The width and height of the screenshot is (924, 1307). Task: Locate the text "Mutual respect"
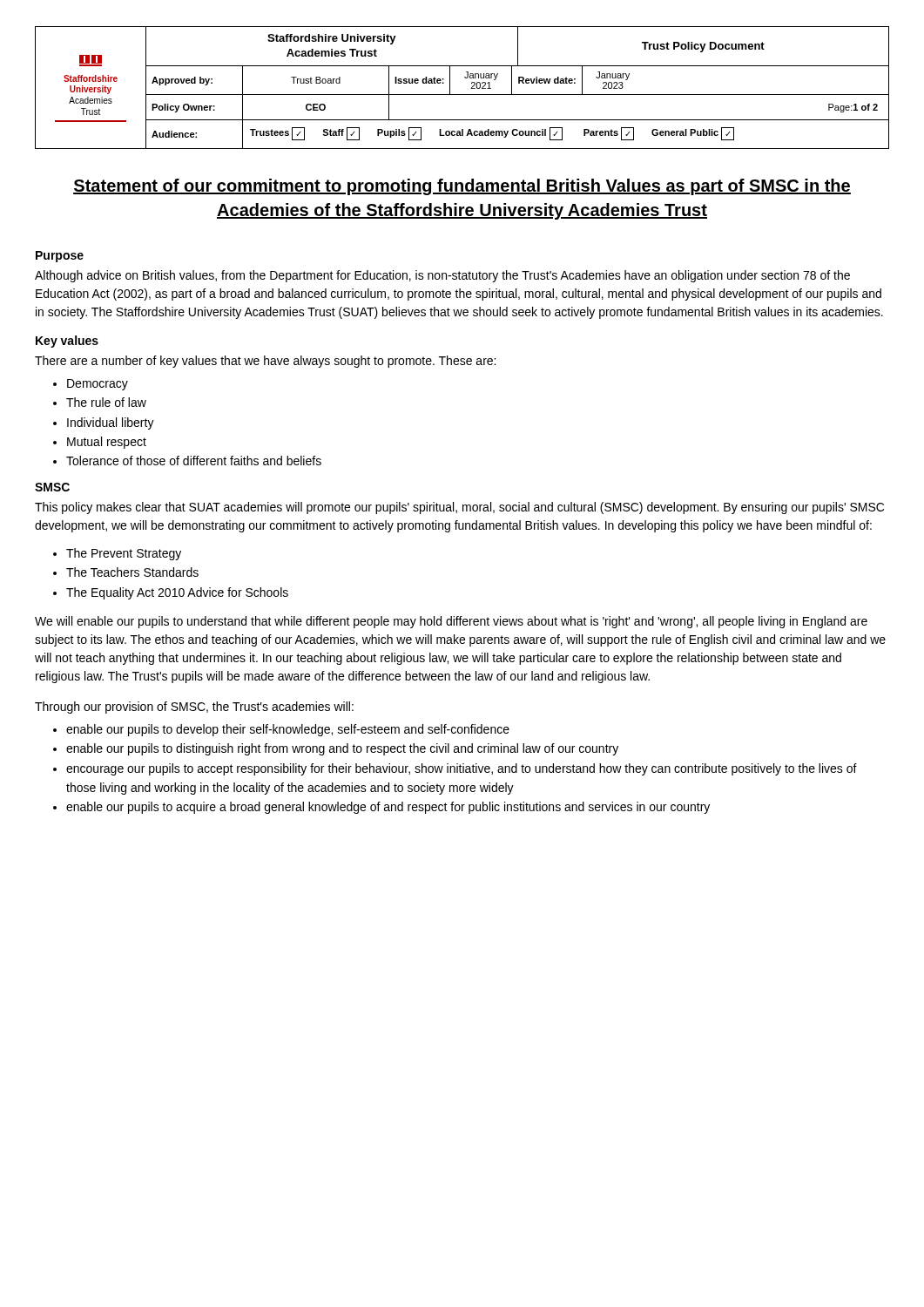click(x=106, y=442)
